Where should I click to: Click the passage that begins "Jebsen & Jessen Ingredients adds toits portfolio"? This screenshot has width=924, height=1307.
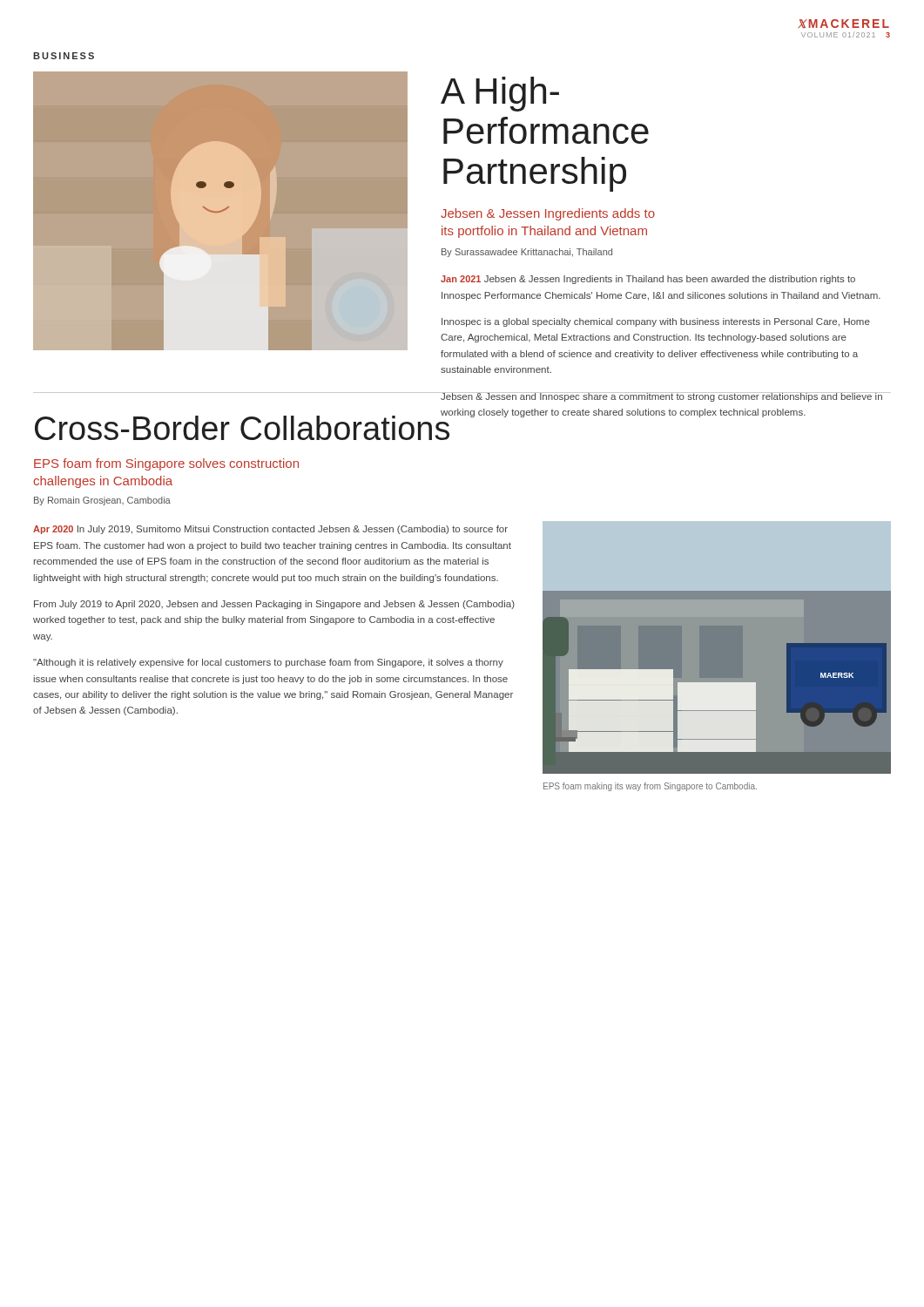[x=548, y=221]
